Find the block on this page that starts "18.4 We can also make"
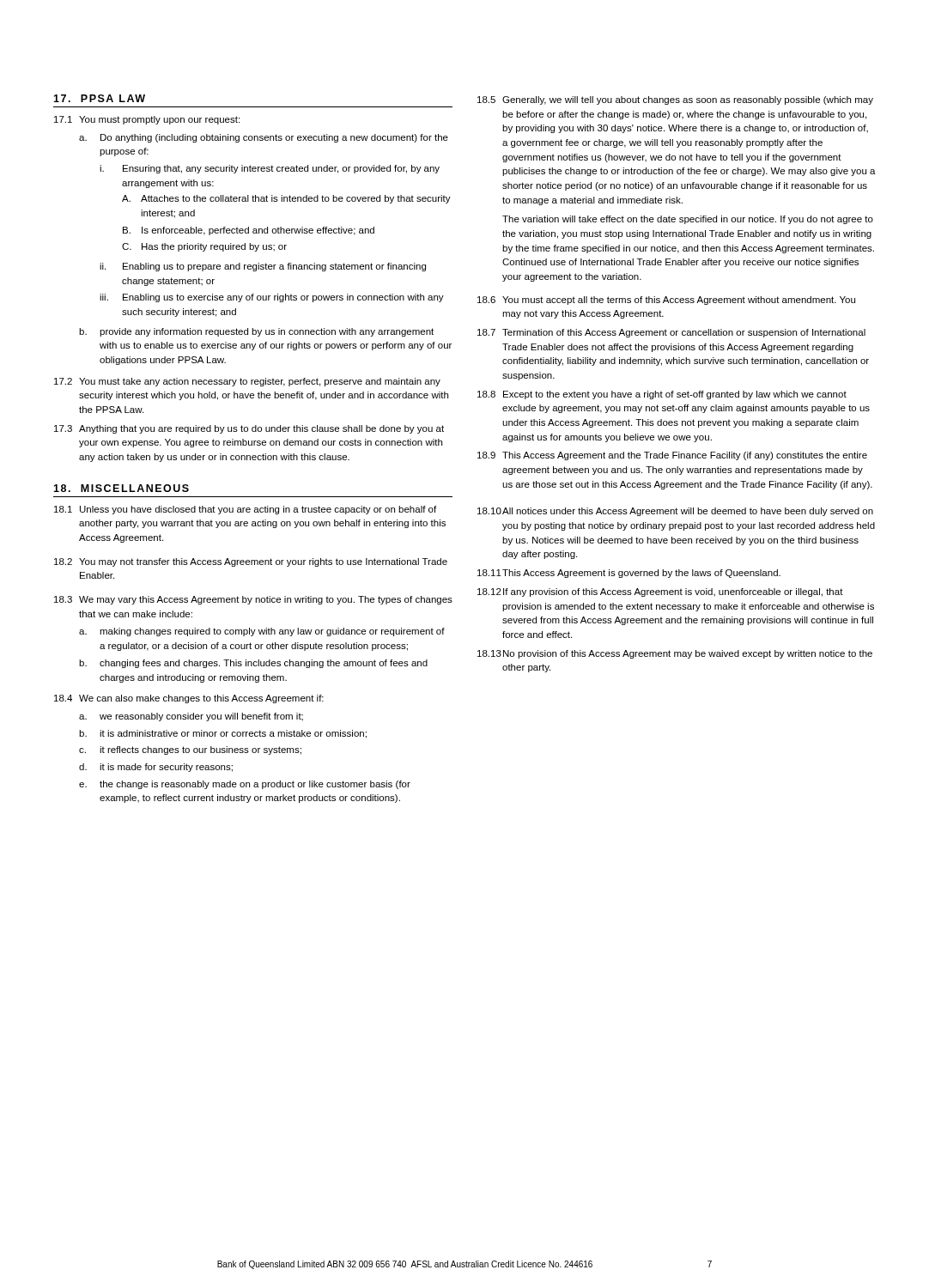The height and width of the screenshot is (1288, 929). pyautogui.click(x=253, y=750)
